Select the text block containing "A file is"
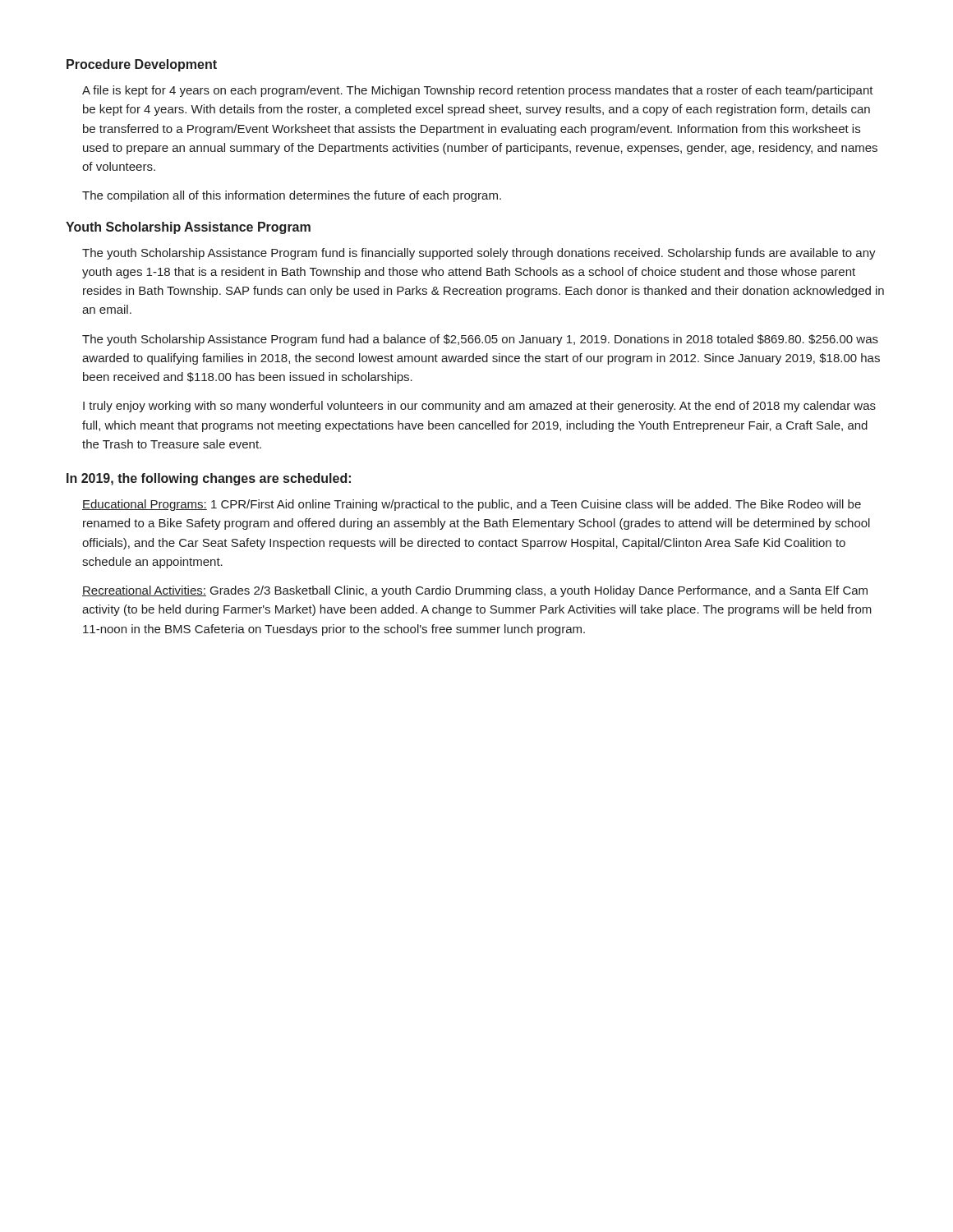This screenshot has height=1232, width=953. click(x=480, y=128)
